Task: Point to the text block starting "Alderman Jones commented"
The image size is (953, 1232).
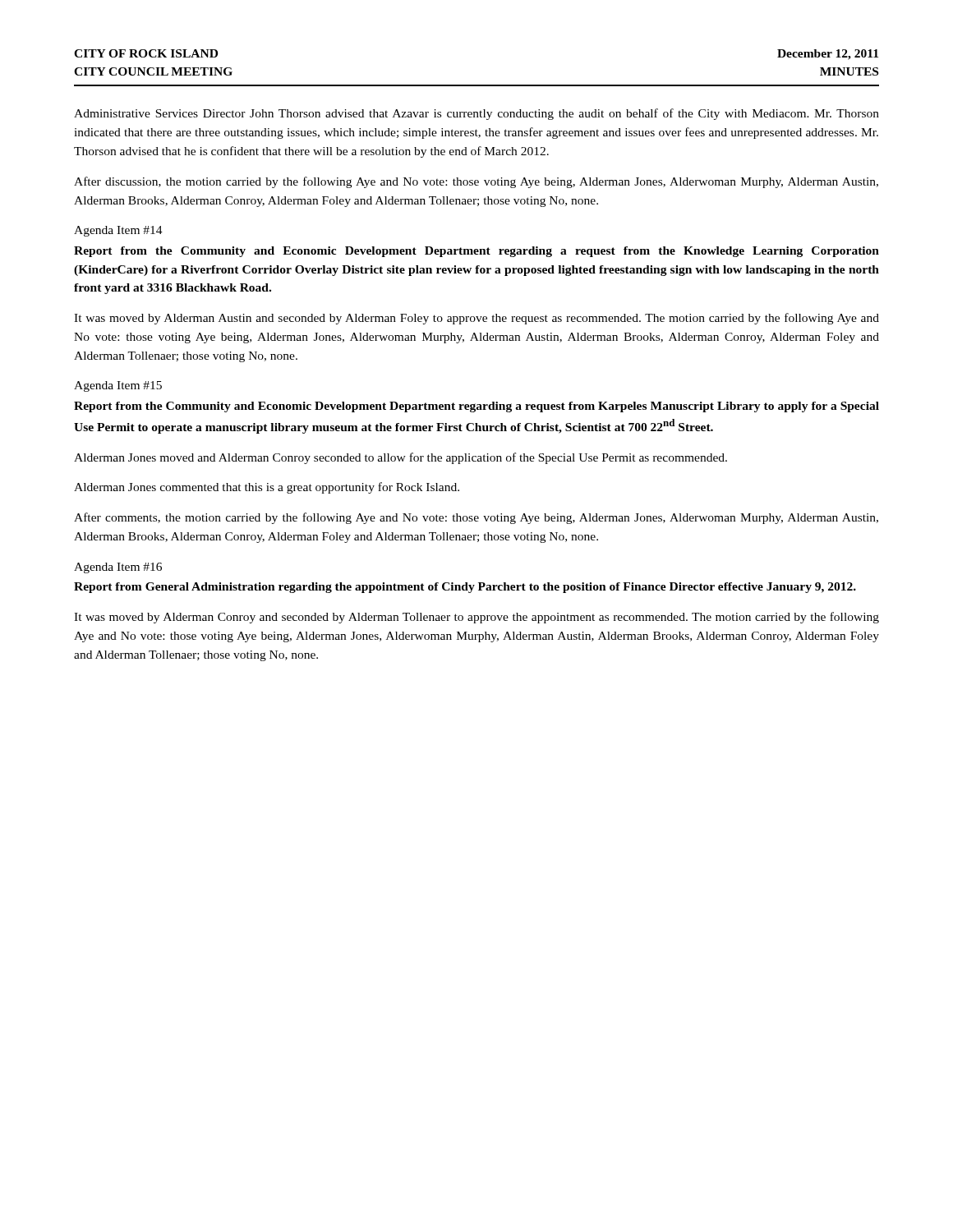Action: (x=267, y=487)
